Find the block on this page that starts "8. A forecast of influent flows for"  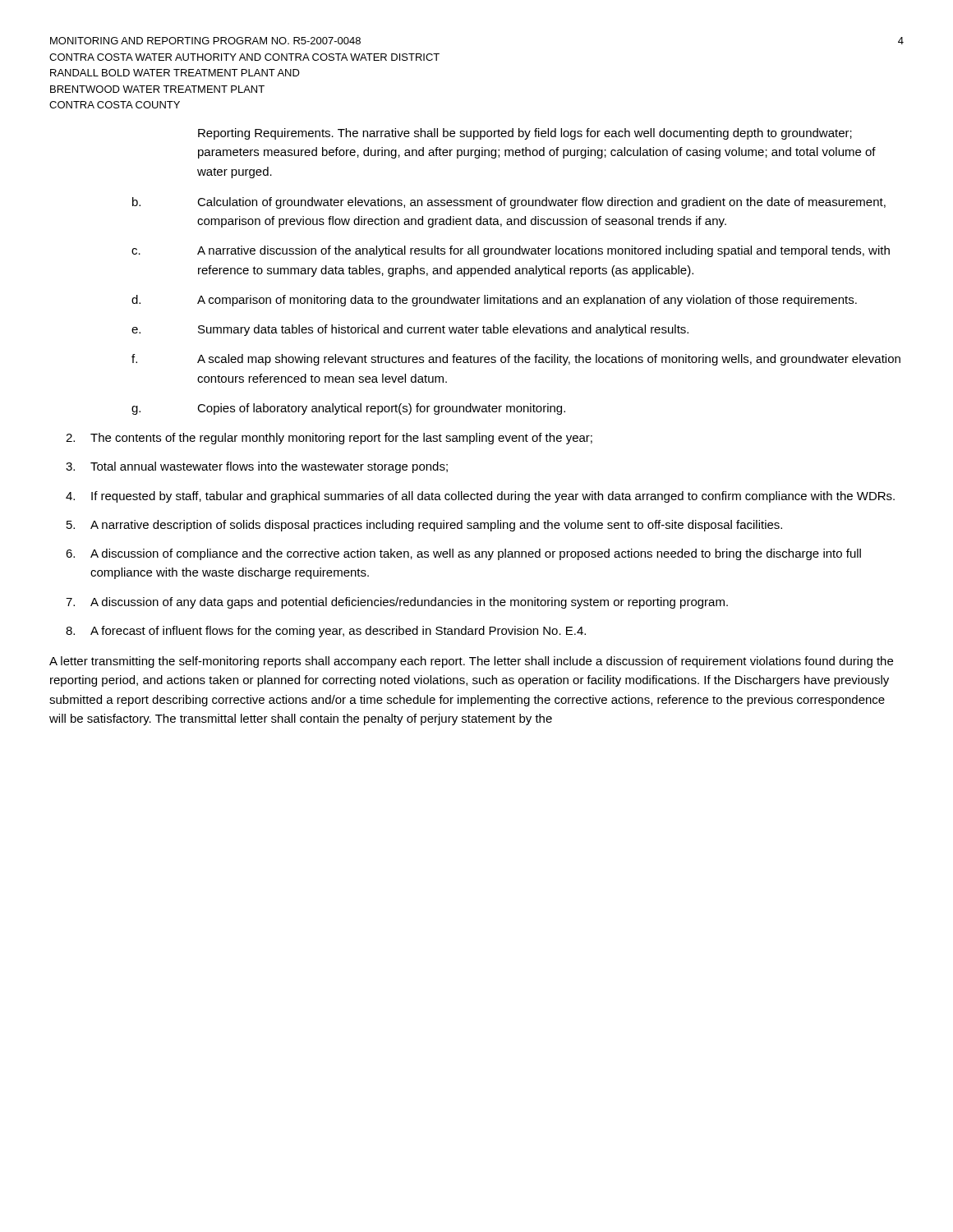485,630
